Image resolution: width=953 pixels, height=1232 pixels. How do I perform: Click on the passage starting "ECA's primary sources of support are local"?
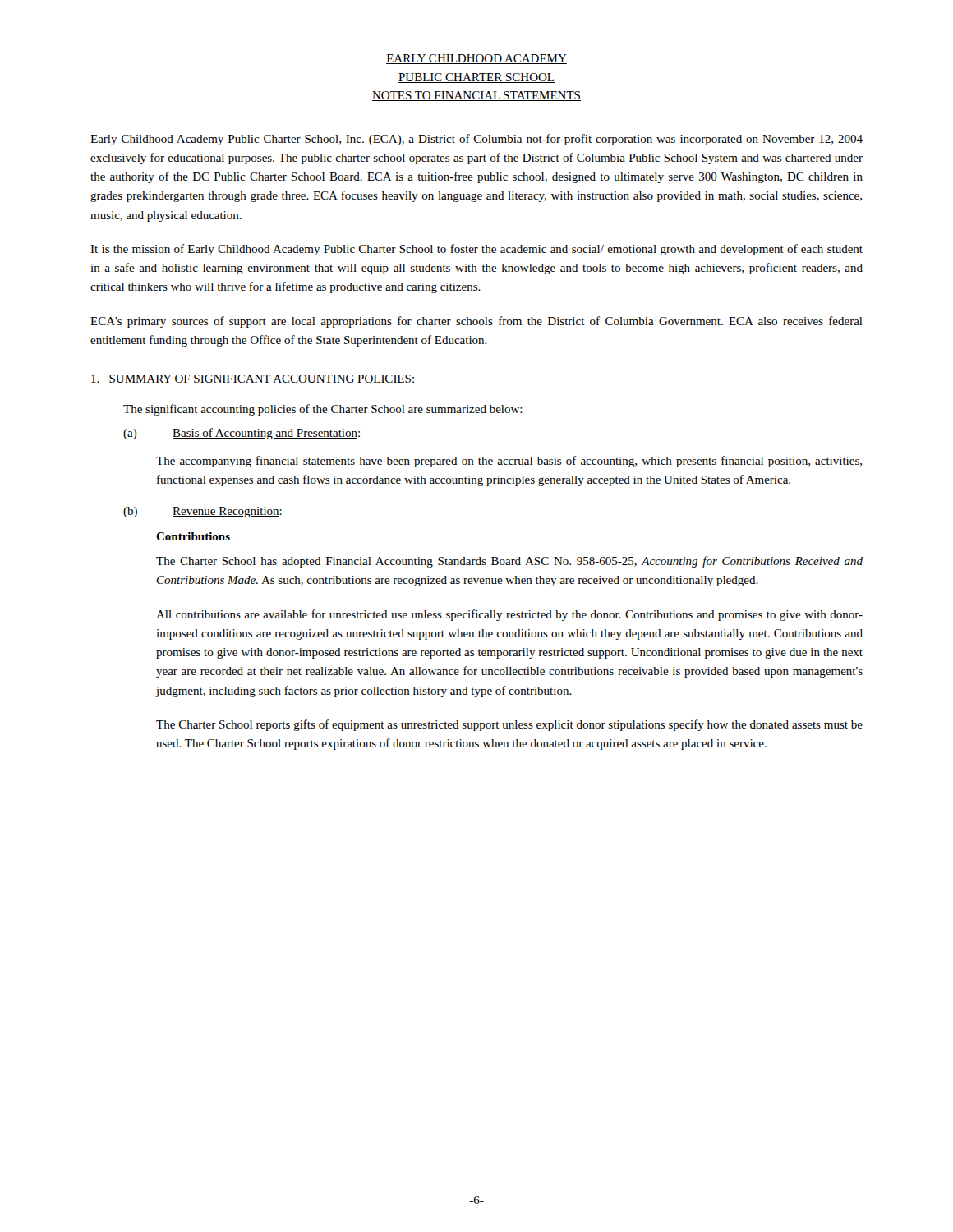476,330
